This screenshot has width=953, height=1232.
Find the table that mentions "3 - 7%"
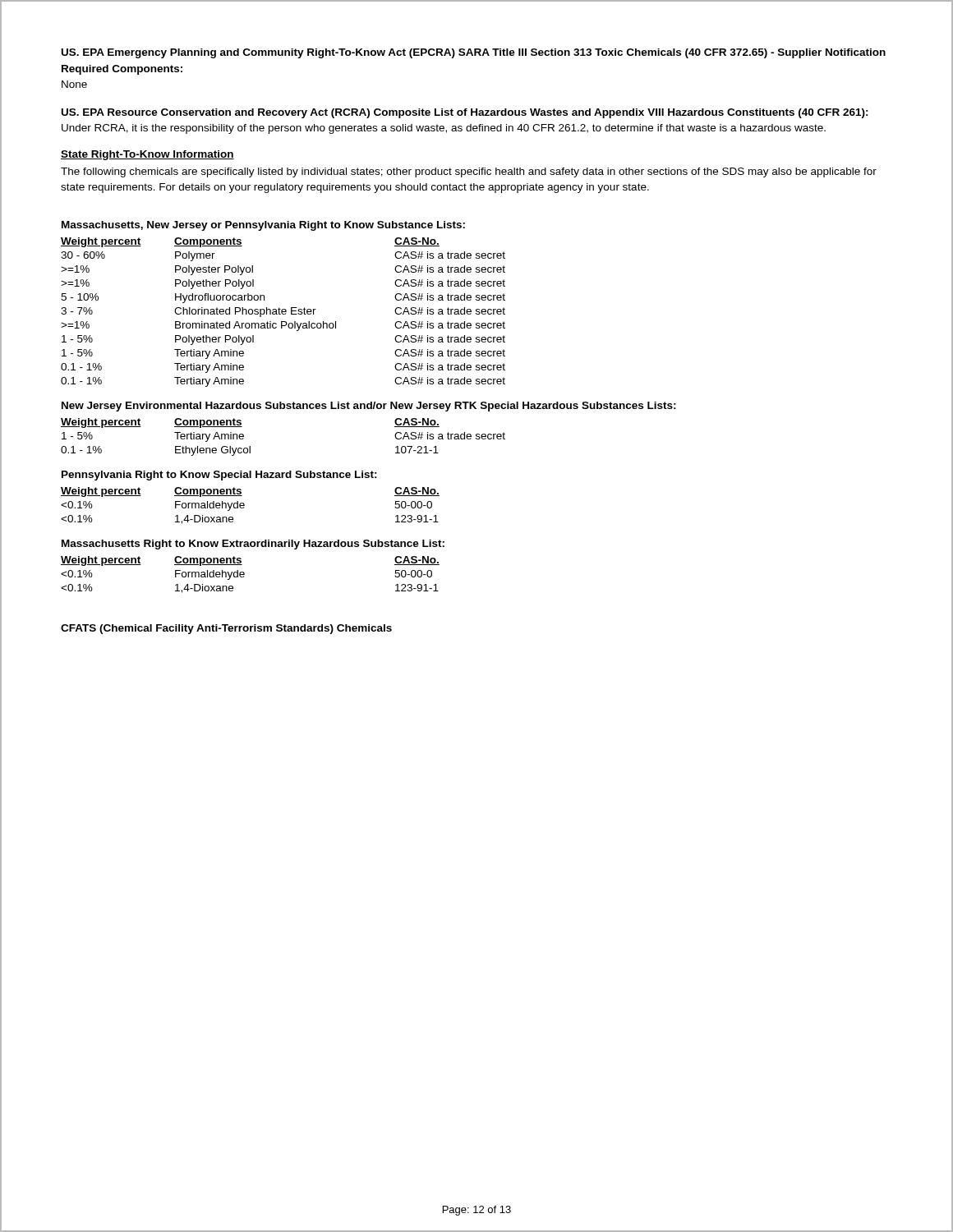pos(476,311)
